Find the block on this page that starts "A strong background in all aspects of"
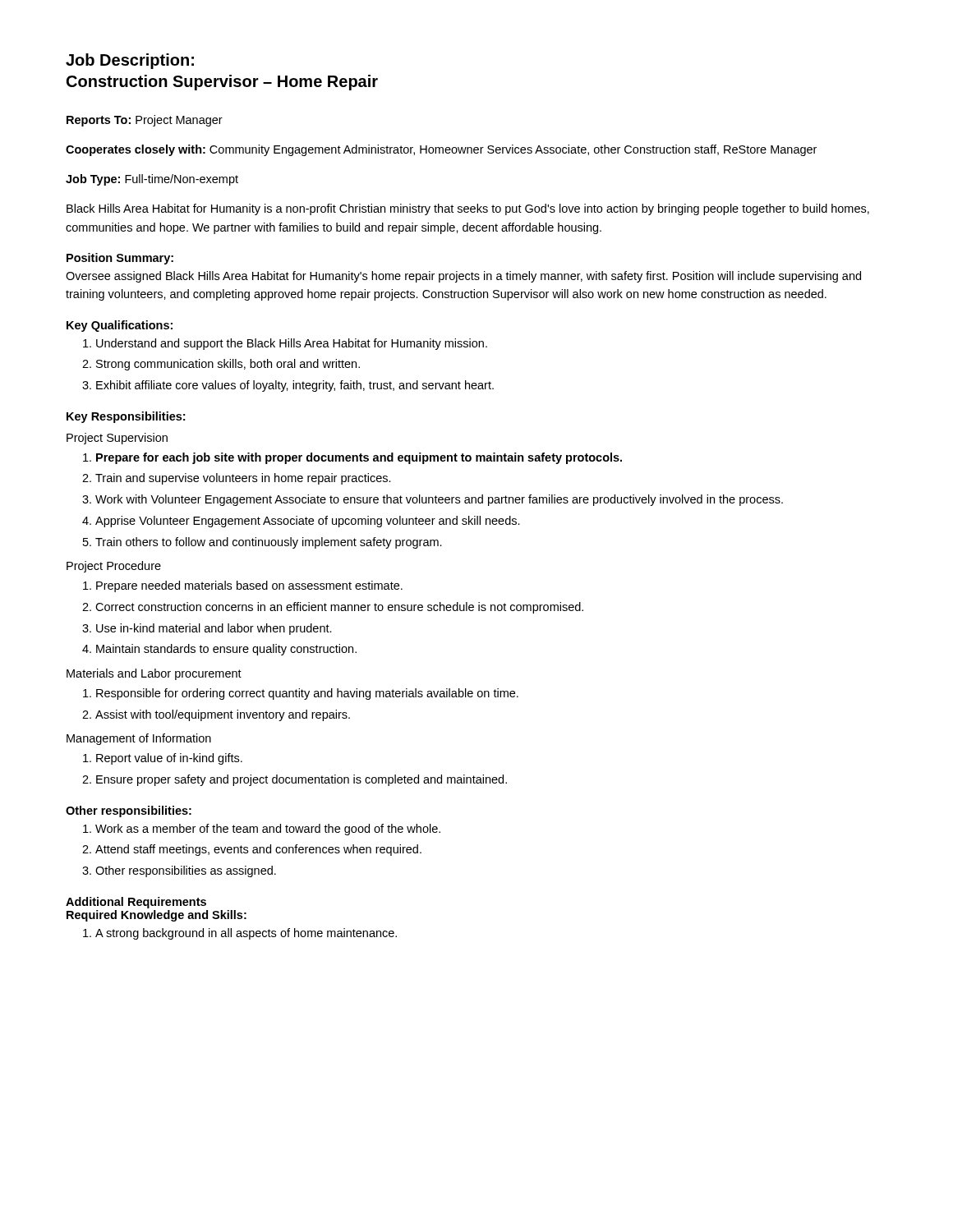 pos(246,934)
